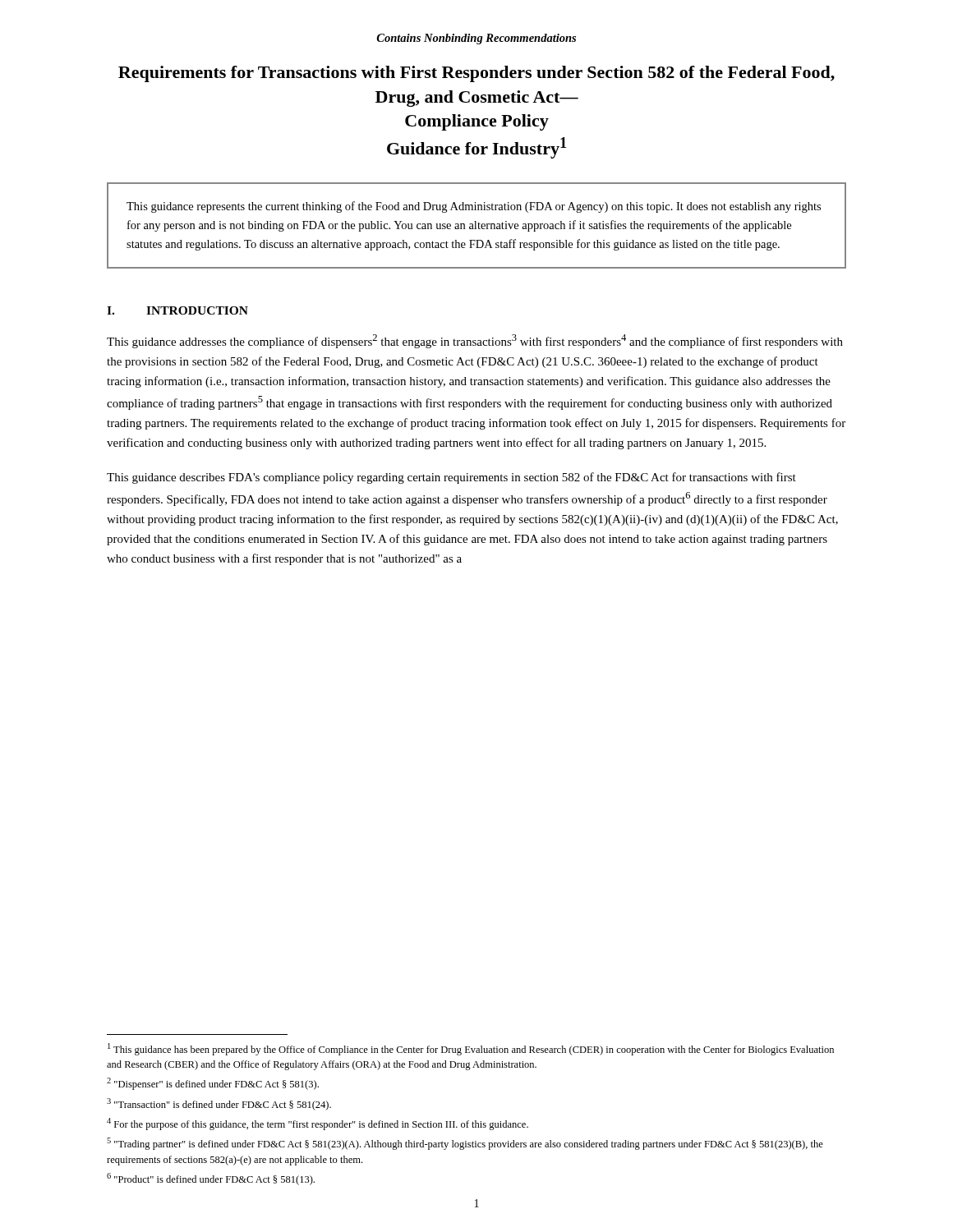Point to the passage starting "6 "Product" is defined under FD&C"
Viewport: 953px width, 1232px height.
211,1178
